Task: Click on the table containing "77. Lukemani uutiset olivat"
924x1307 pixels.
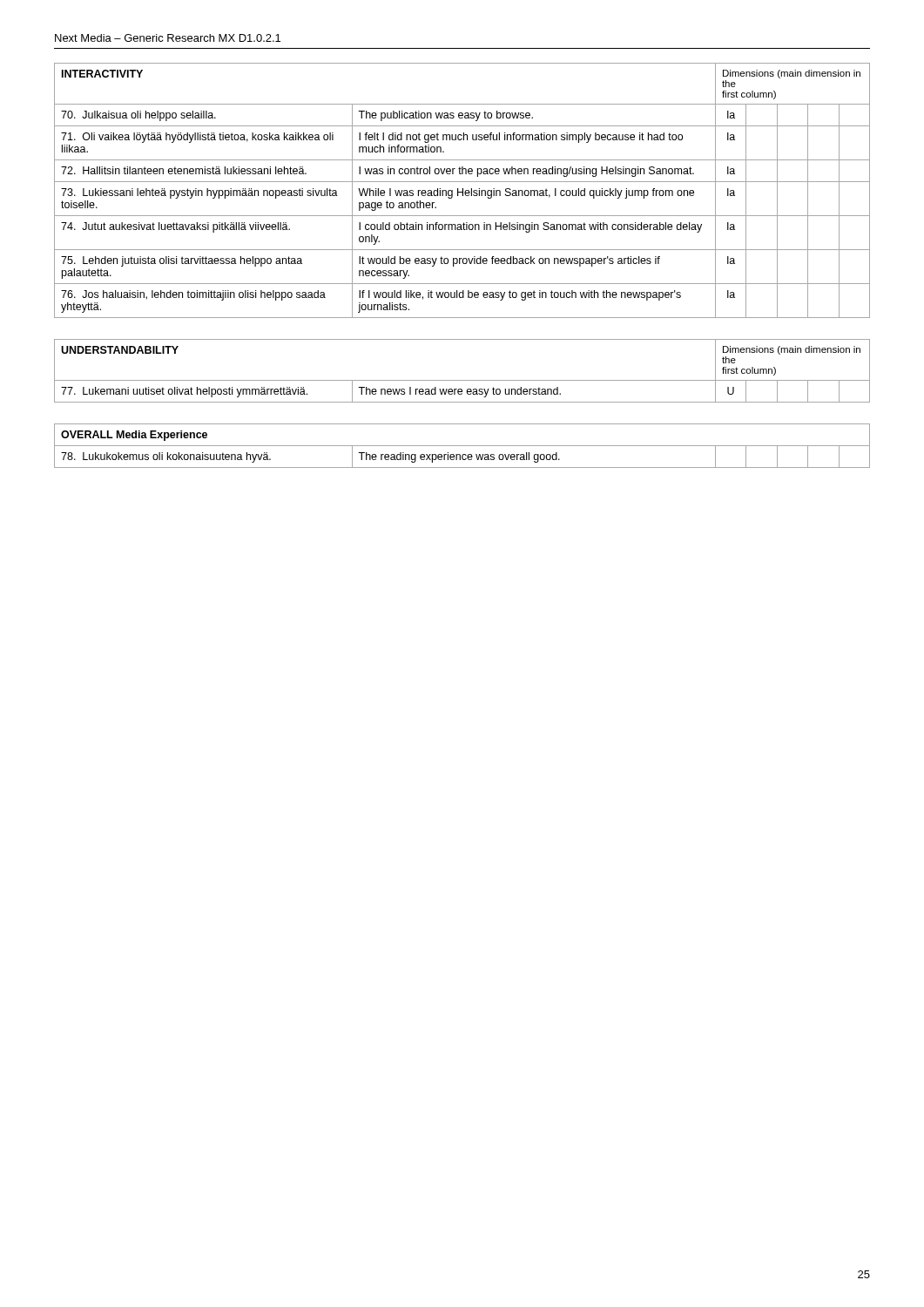Action: (x=462, y=371)
